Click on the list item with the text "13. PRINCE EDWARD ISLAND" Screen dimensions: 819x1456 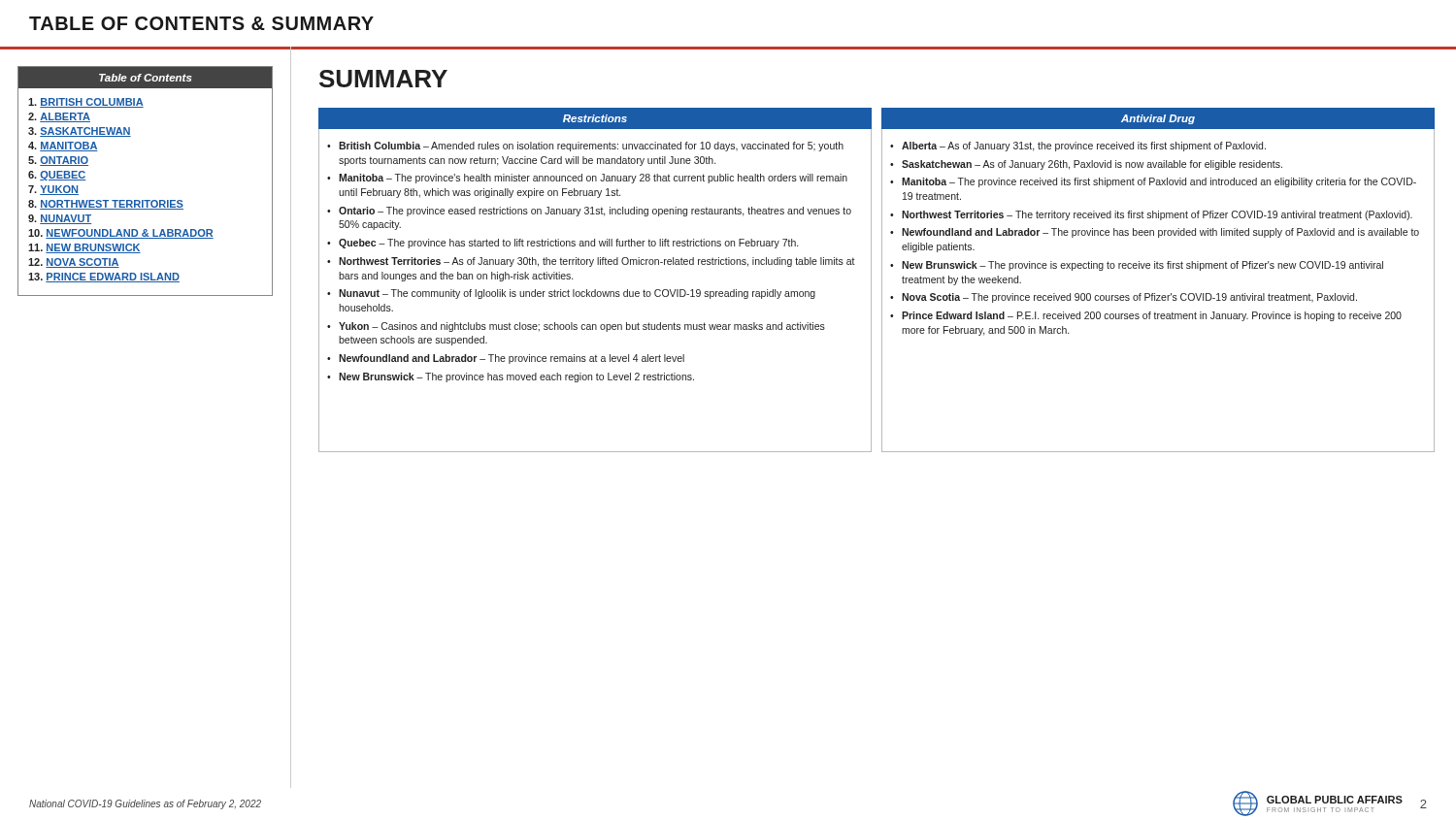104,277
